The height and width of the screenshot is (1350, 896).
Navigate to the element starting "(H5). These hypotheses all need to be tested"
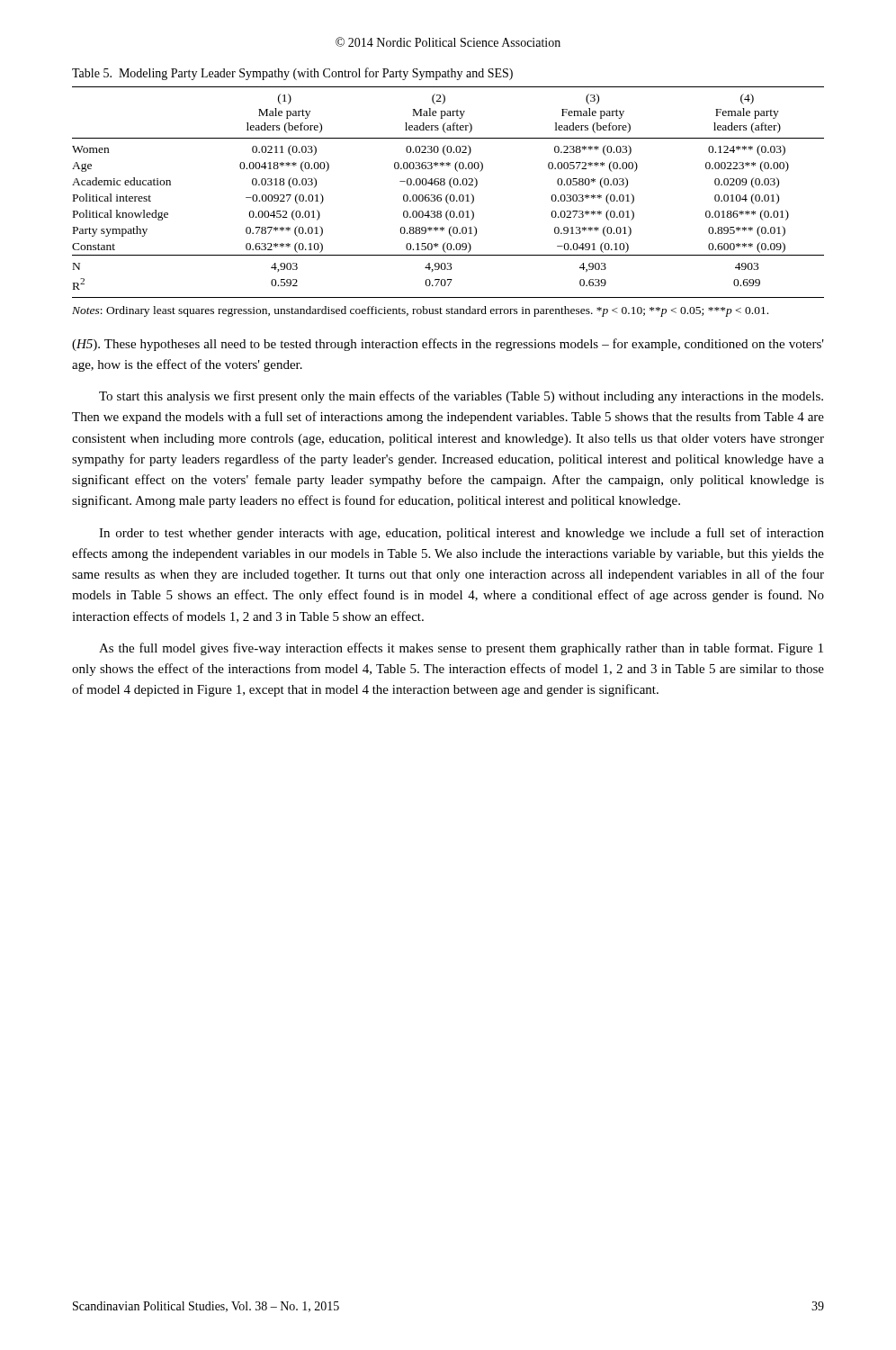pos(448,354)
